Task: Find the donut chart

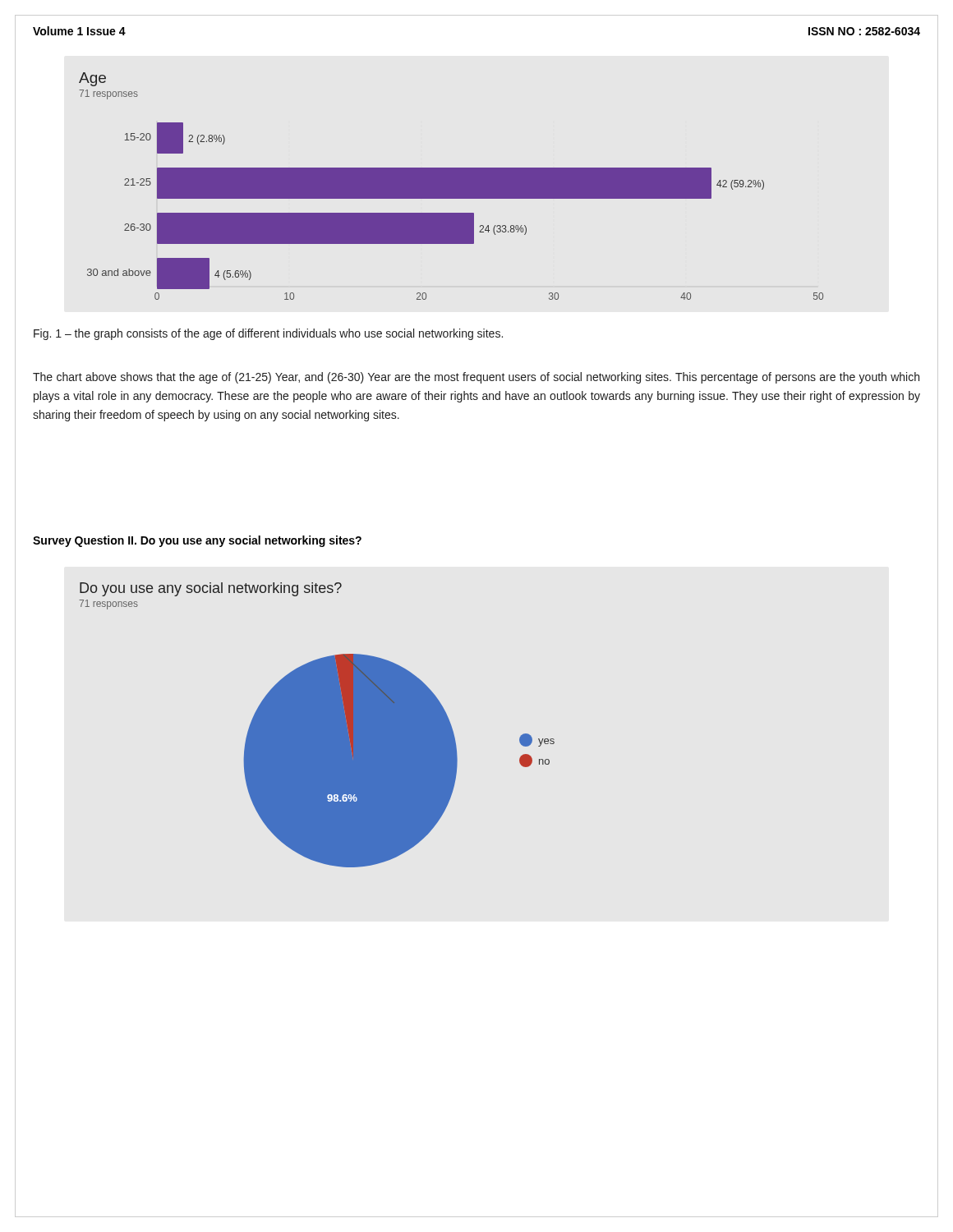Action: click(476, 744)
